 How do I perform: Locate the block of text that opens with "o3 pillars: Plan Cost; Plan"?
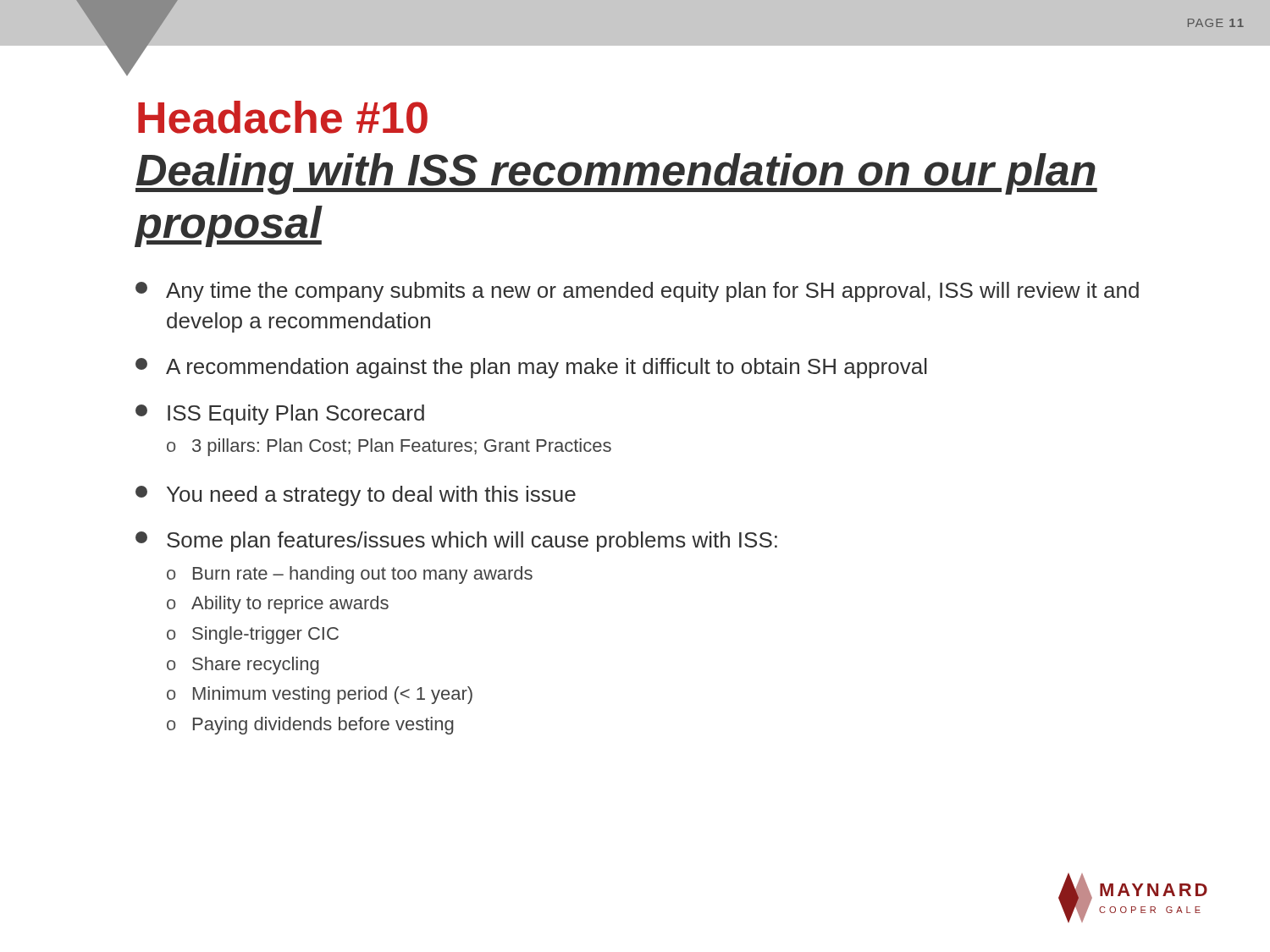tap(389, 446)
